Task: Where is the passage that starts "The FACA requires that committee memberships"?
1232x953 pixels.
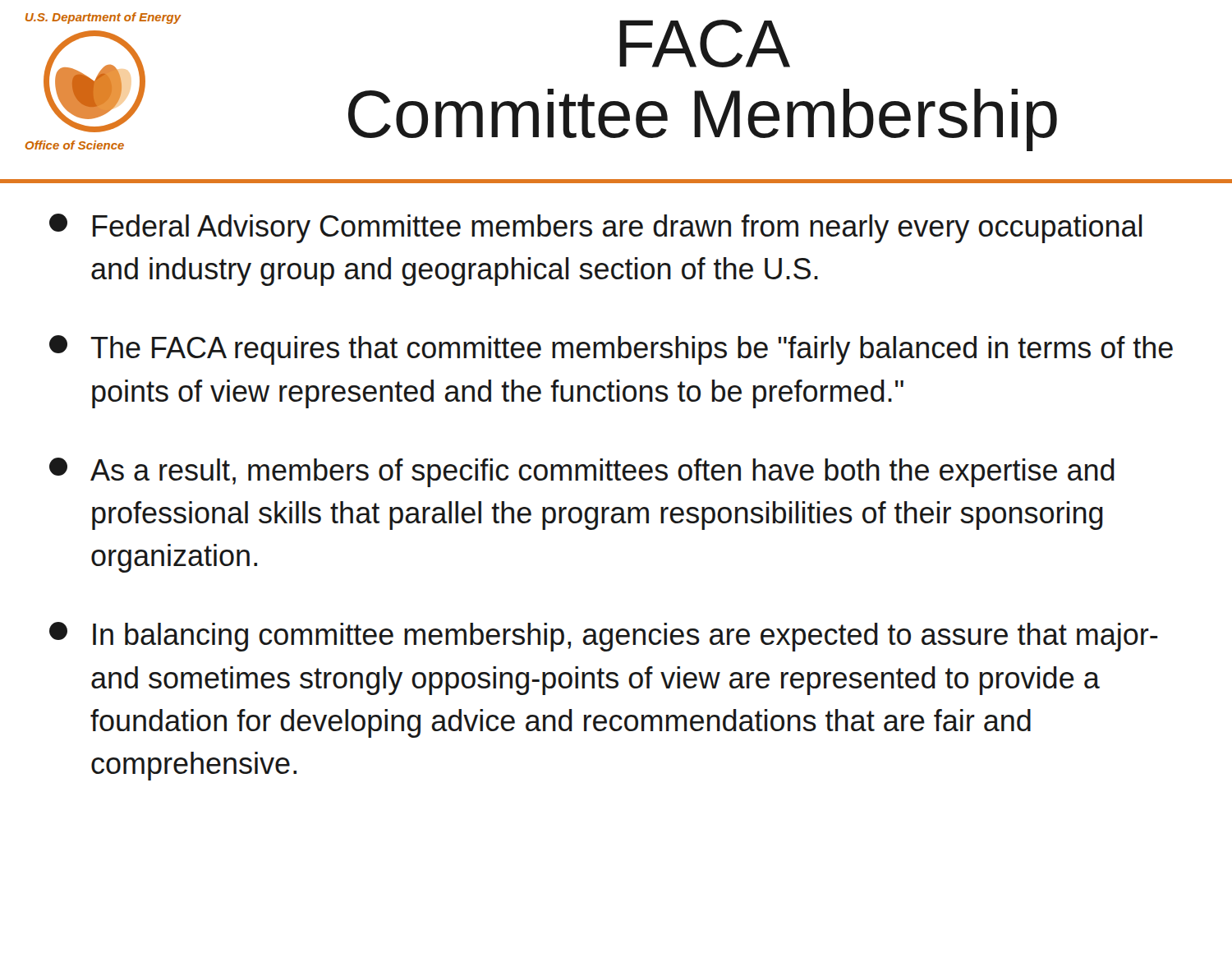Action: pos(616,370)
